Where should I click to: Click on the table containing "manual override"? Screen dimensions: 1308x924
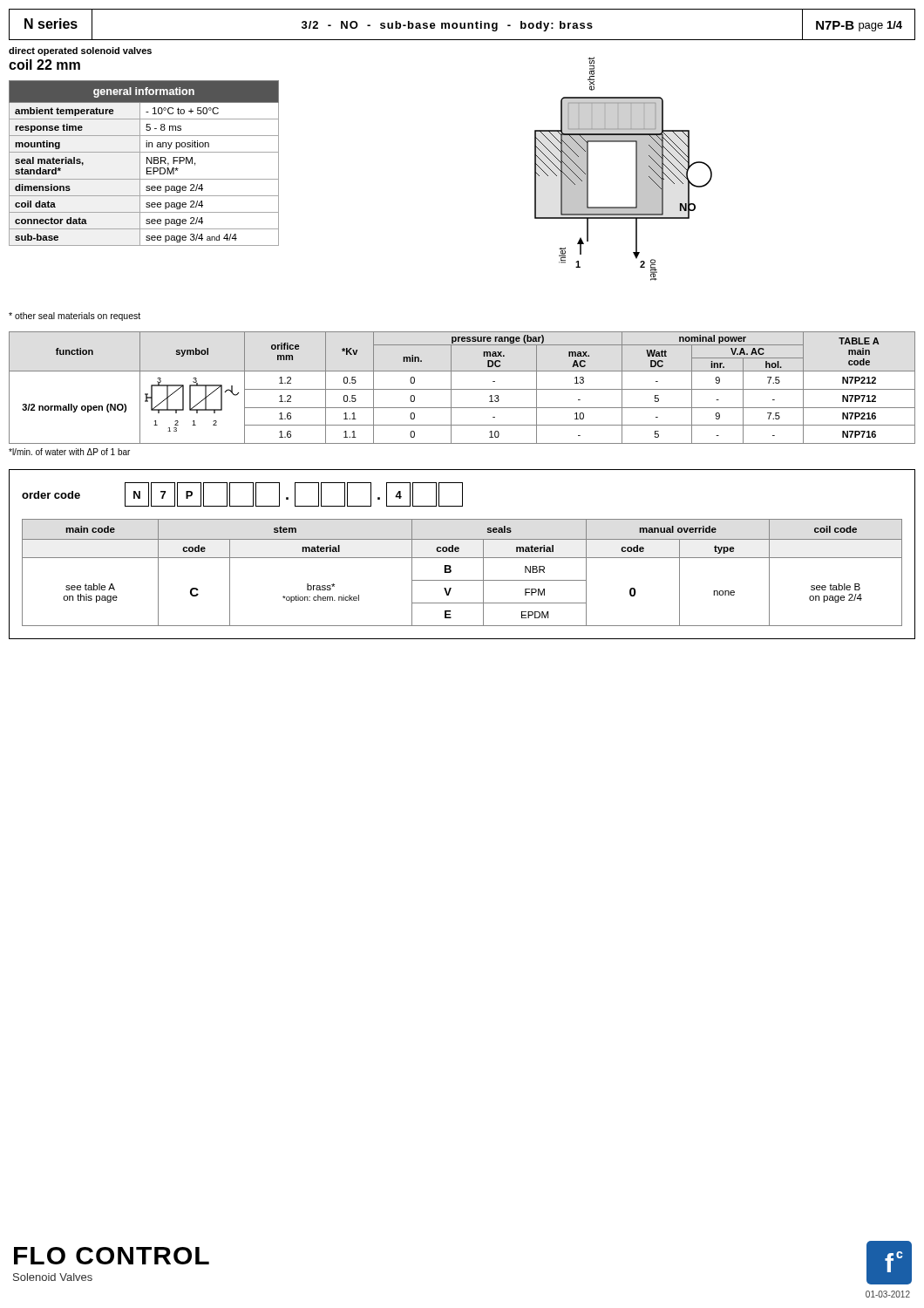pos(462,573)
